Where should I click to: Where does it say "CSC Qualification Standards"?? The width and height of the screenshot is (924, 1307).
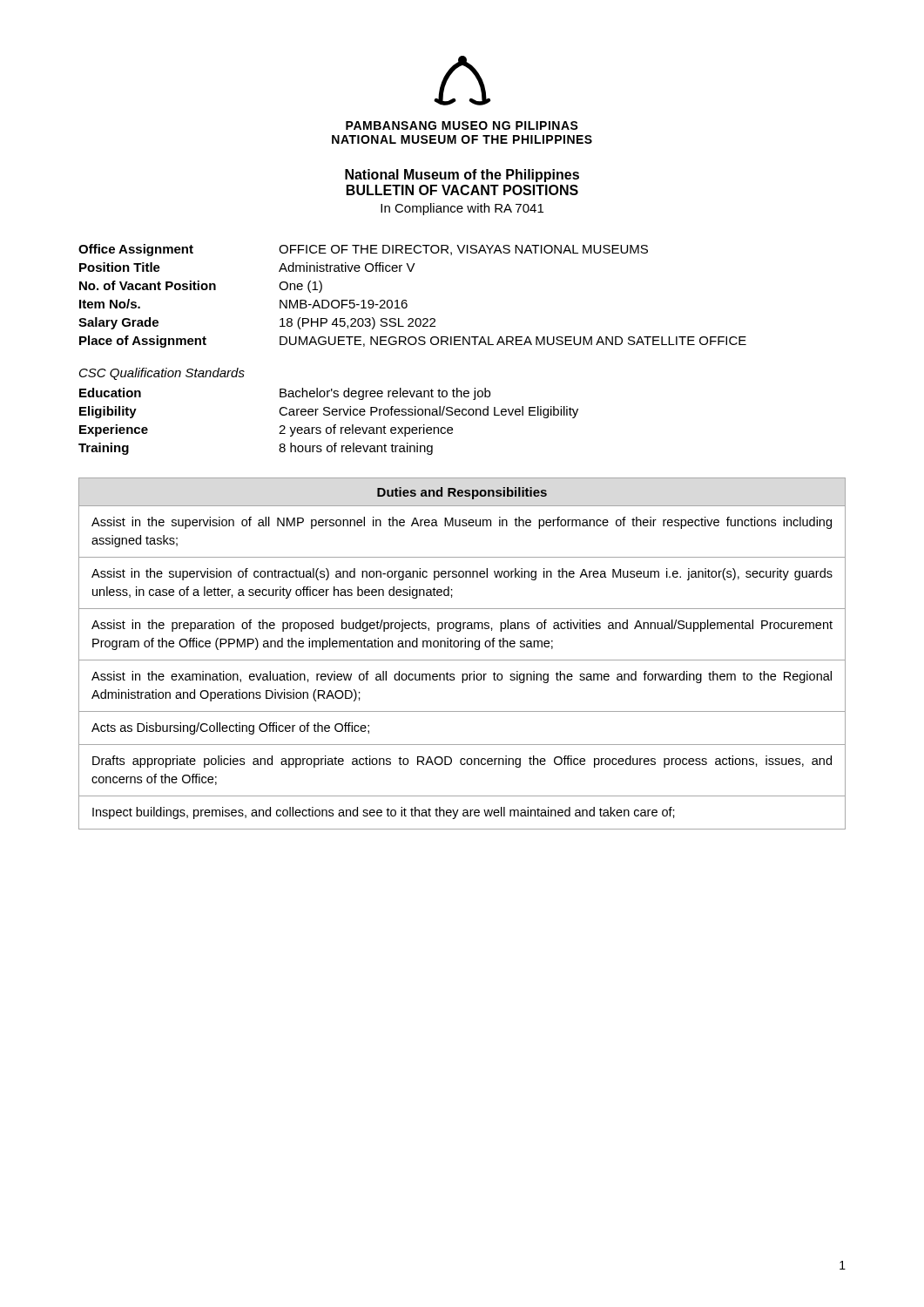[162, 372]
